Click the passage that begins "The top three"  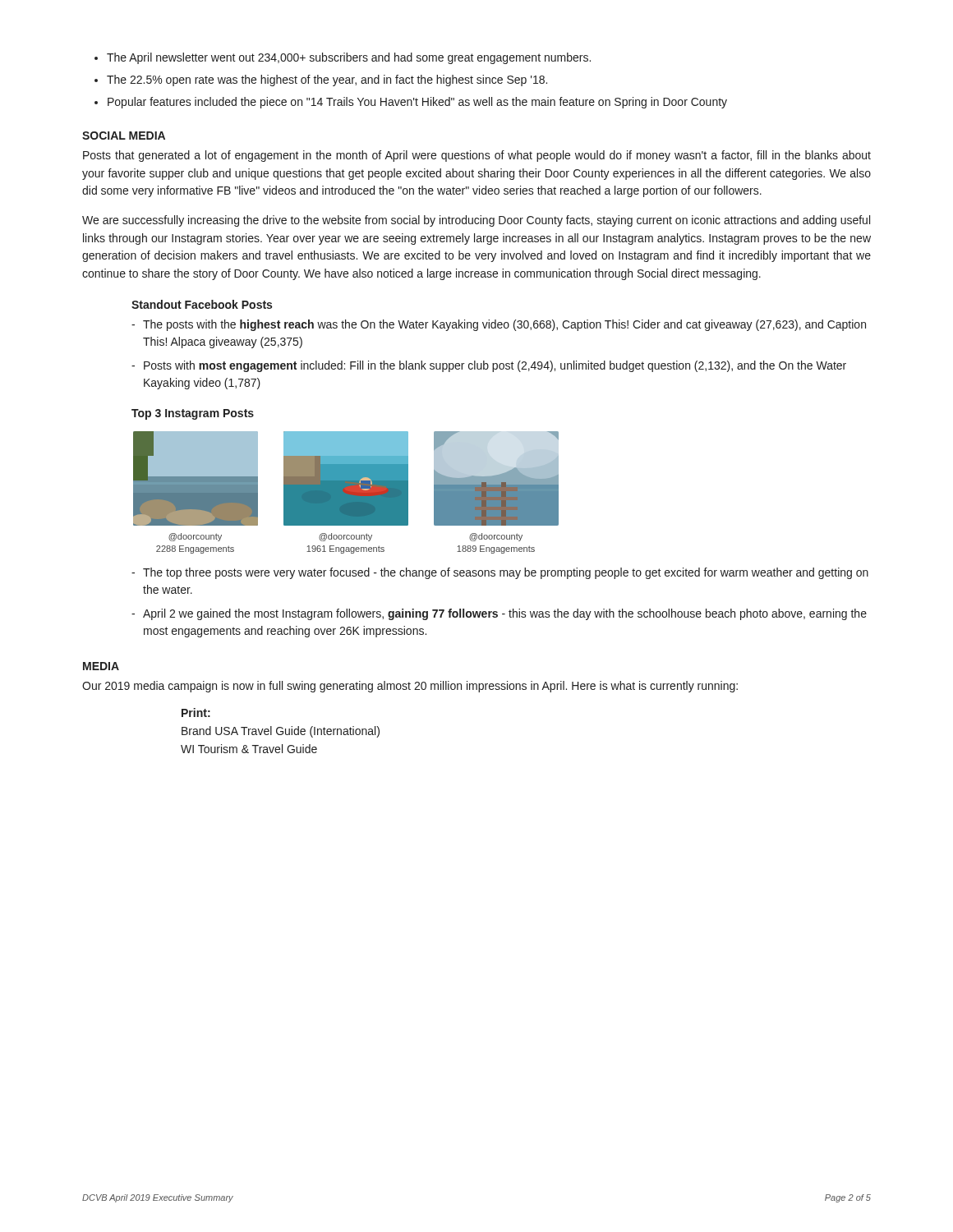click(x=506, y=581)
